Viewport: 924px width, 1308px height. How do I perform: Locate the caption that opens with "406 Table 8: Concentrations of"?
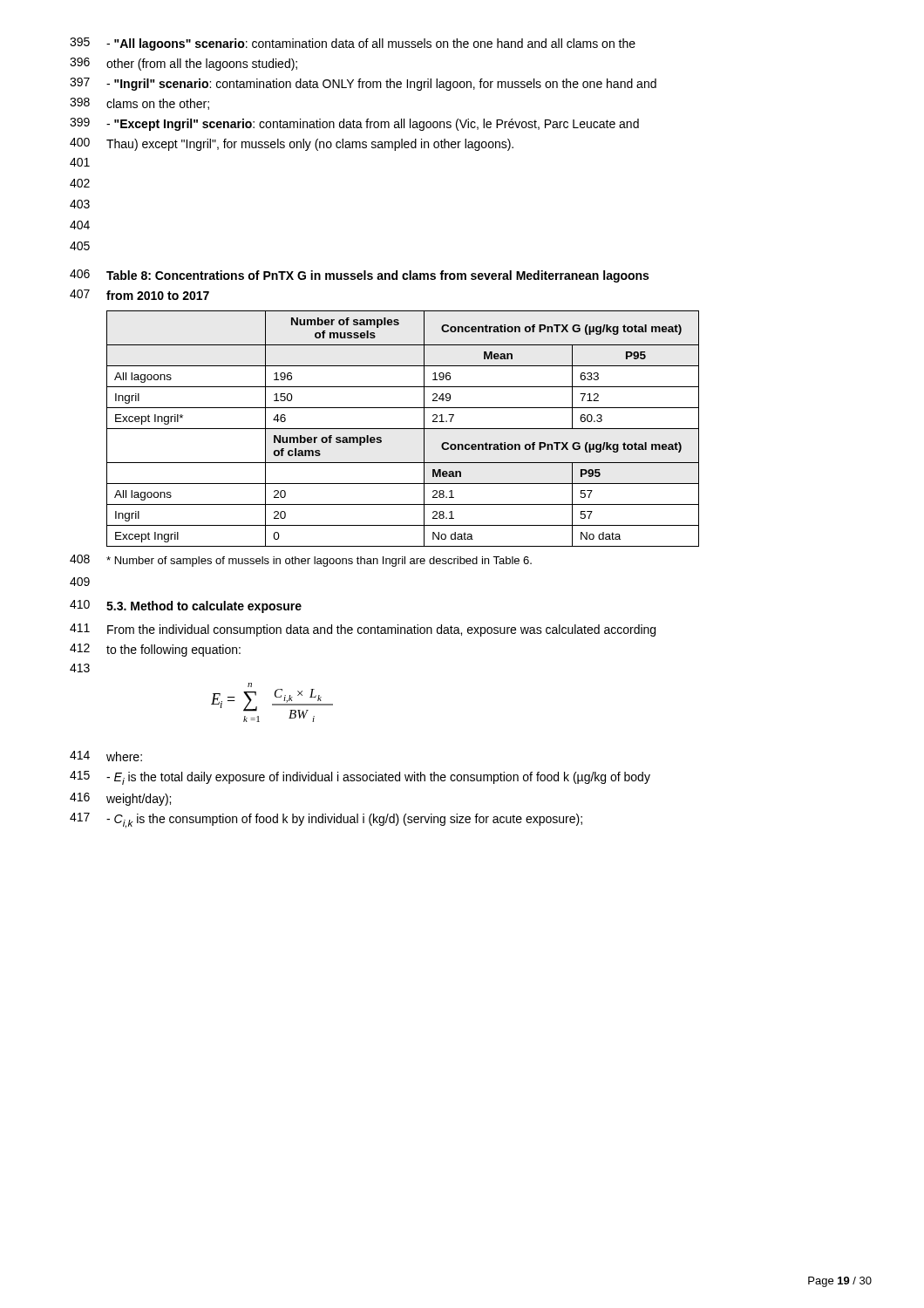(471, 286)
